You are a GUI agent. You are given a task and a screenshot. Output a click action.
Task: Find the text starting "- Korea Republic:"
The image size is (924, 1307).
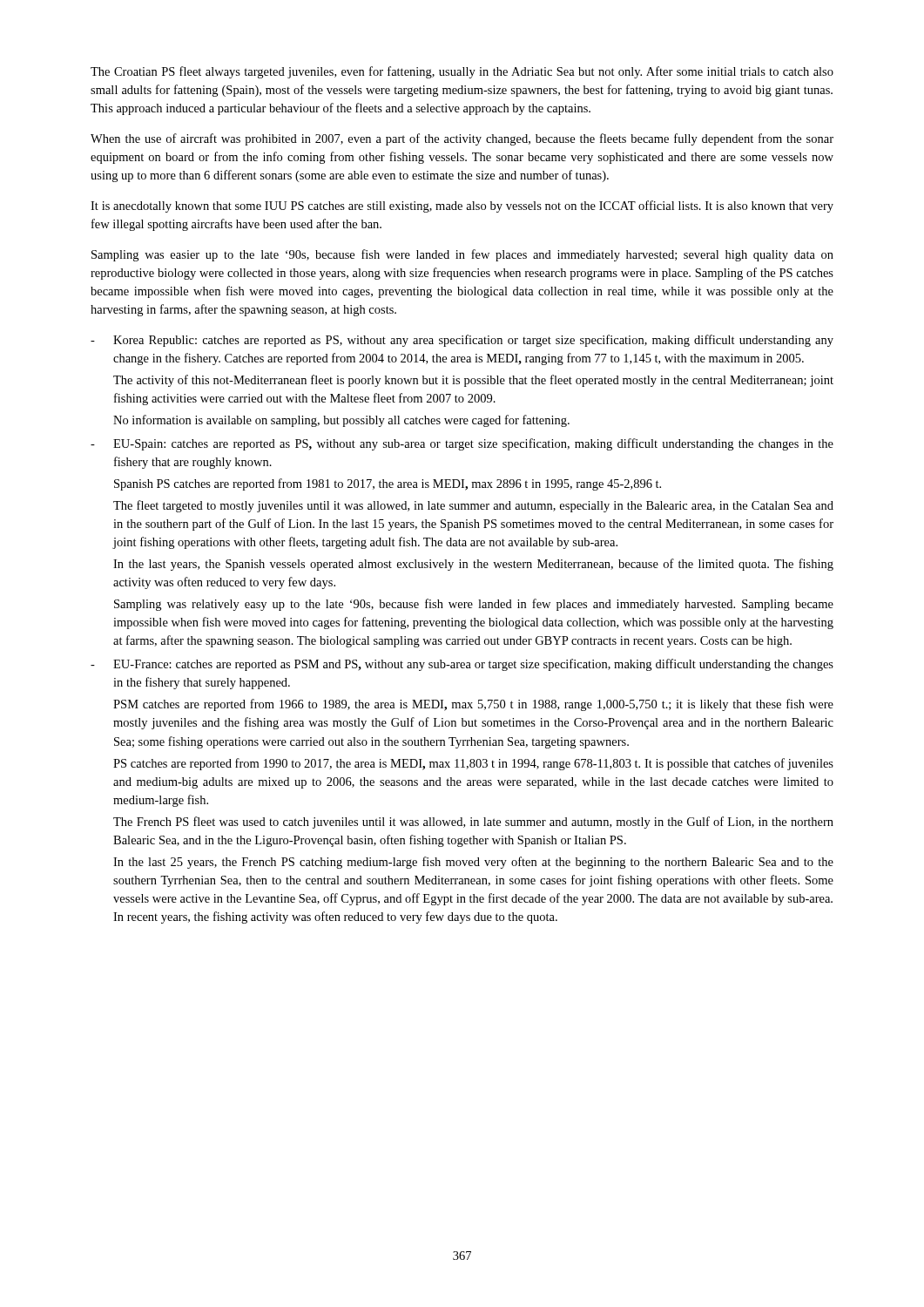tap(462, 382)
